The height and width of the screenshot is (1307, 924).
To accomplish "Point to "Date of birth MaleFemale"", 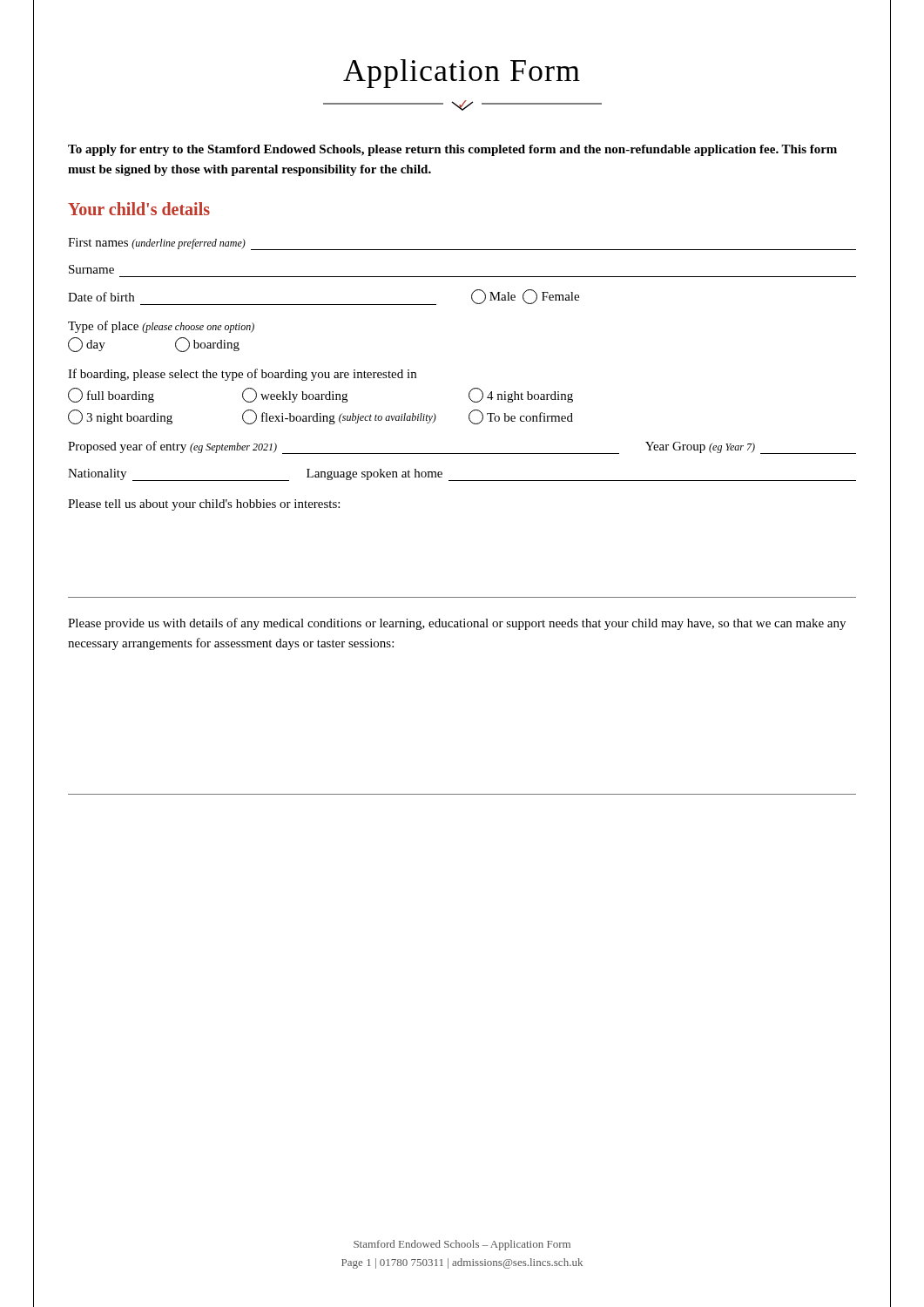I will pos(324,297).
